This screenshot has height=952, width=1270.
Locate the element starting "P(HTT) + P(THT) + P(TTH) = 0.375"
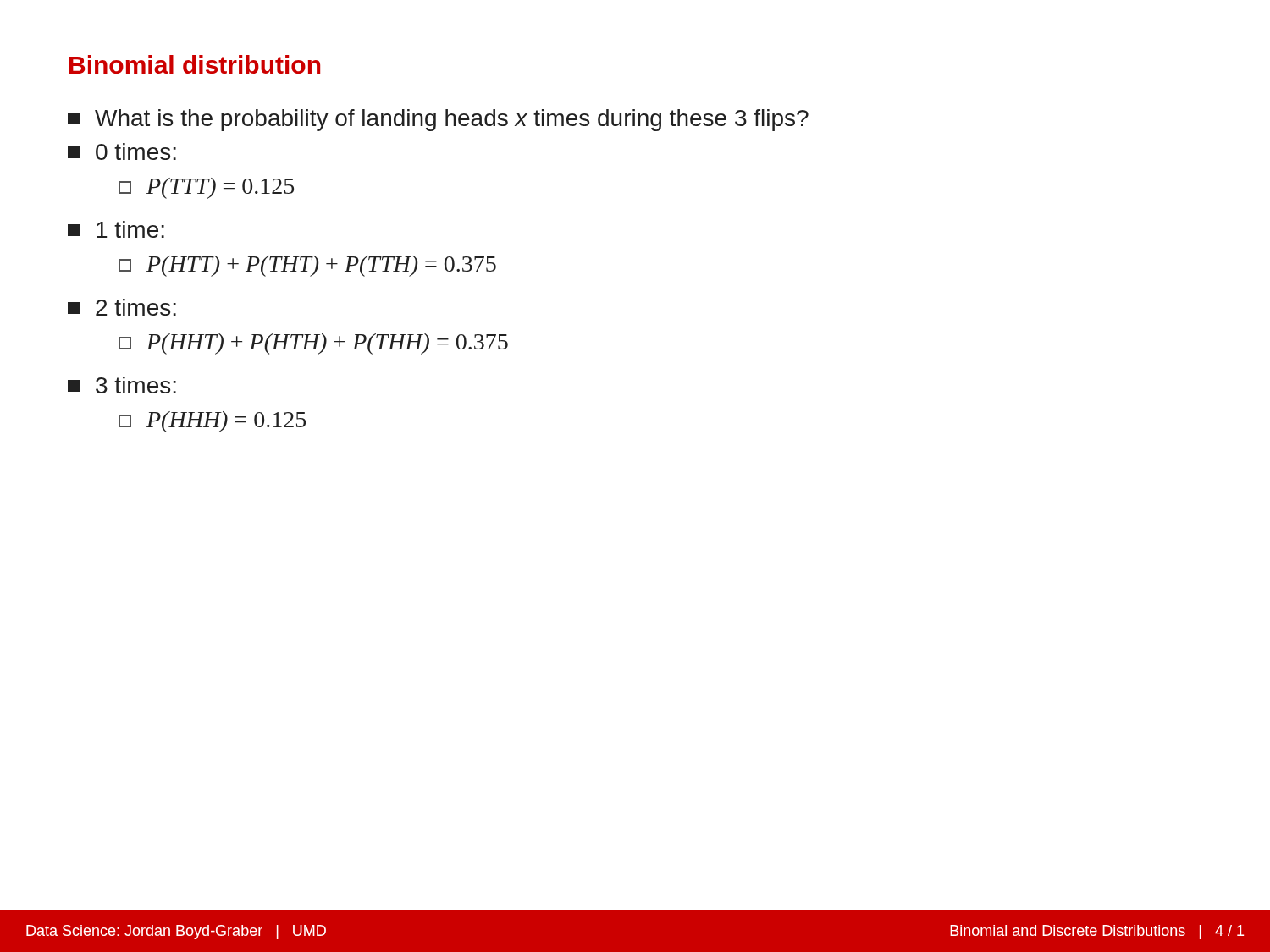click(308, 264)
